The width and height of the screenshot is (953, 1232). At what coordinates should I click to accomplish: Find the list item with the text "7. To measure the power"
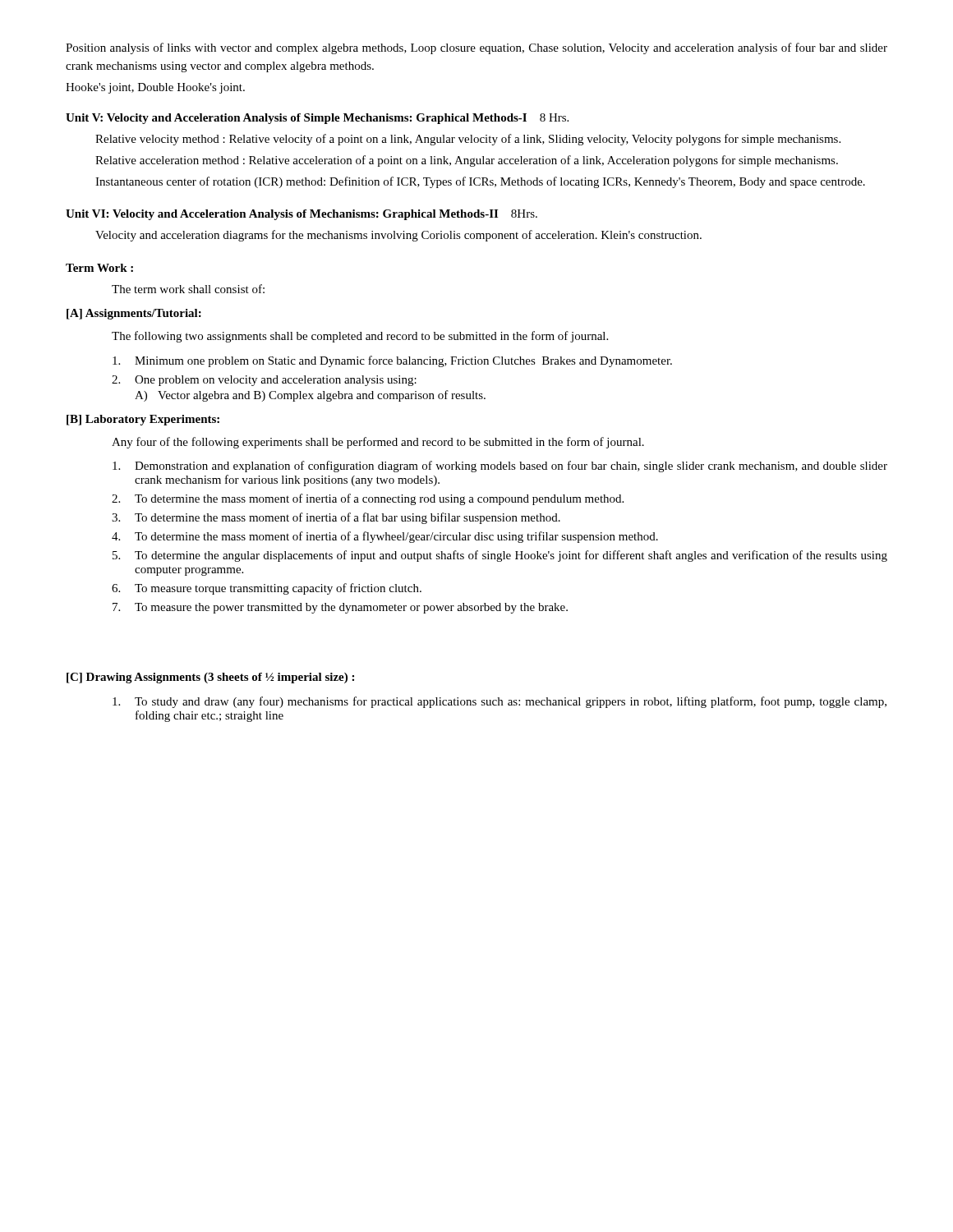[340, 608]
